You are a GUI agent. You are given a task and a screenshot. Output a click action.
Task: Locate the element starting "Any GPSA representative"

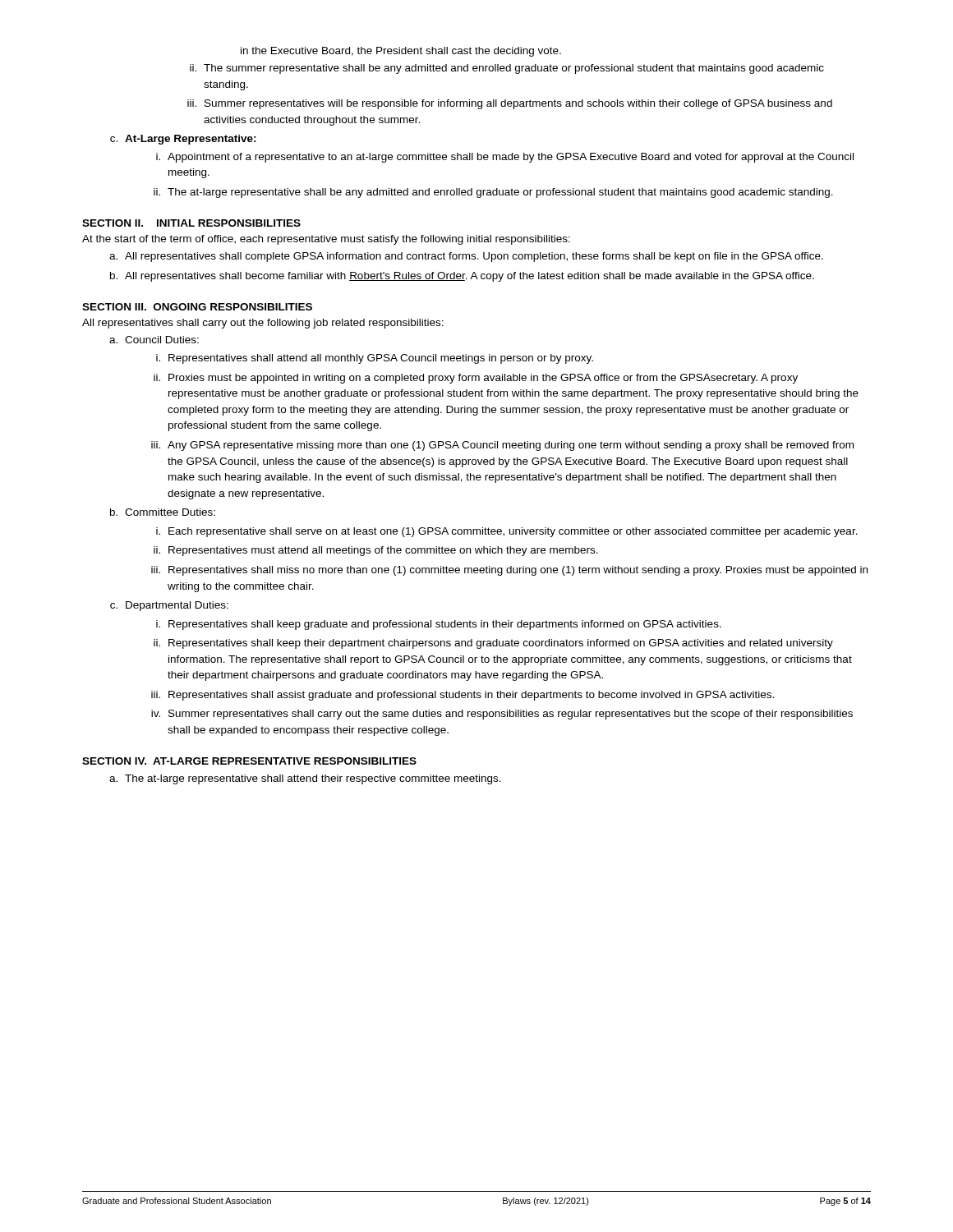click(511, 469)
